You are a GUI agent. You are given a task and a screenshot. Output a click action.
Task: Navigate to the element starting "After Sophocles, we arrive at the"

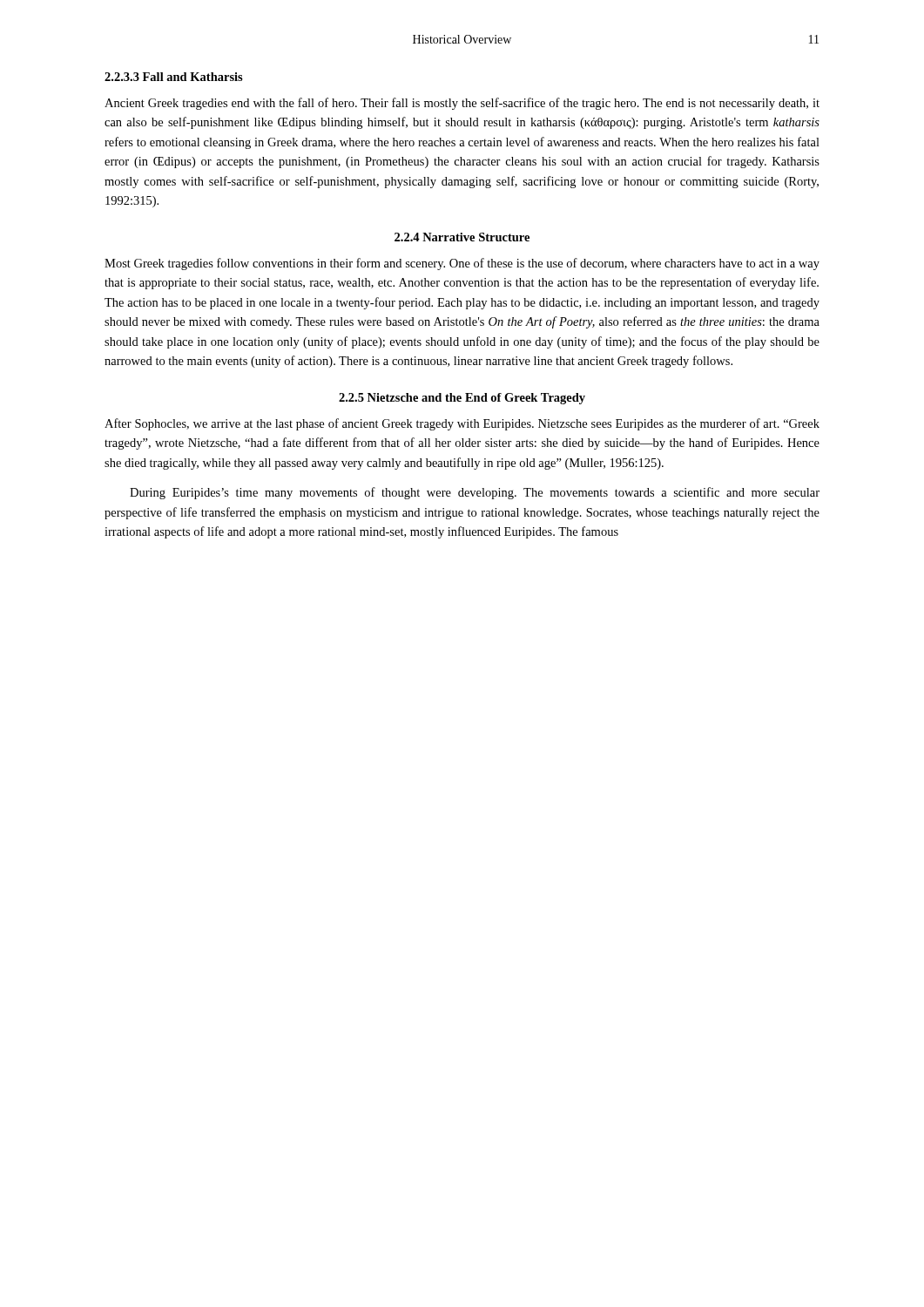click(462, 443)
